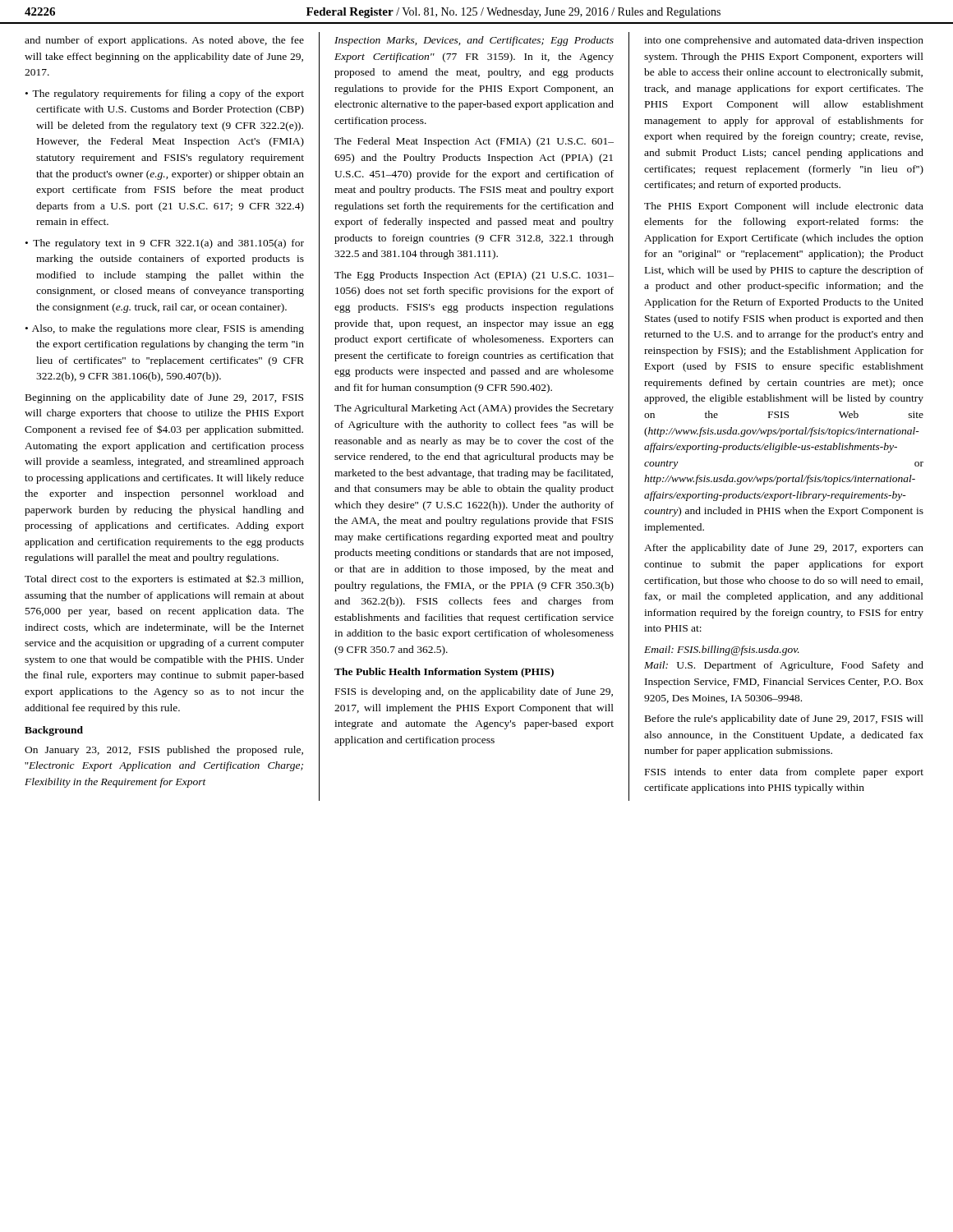Viewport: 953px width, 1232px height.
Task: Select the text block containing "Before the rule's applicability"
Action: click(x=784, y=735)
